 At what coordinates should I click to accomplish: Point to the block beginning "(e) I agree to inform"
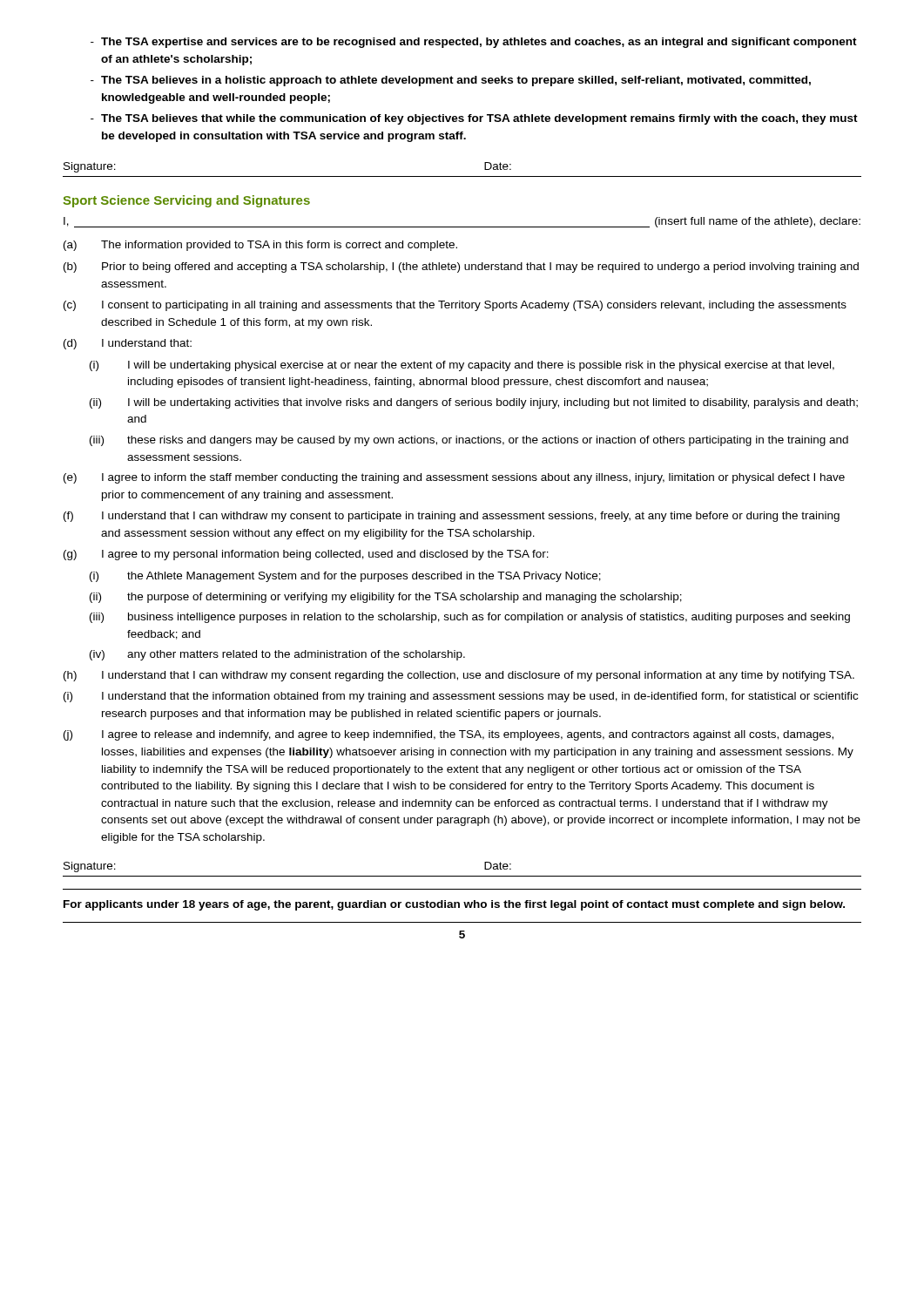462,486
